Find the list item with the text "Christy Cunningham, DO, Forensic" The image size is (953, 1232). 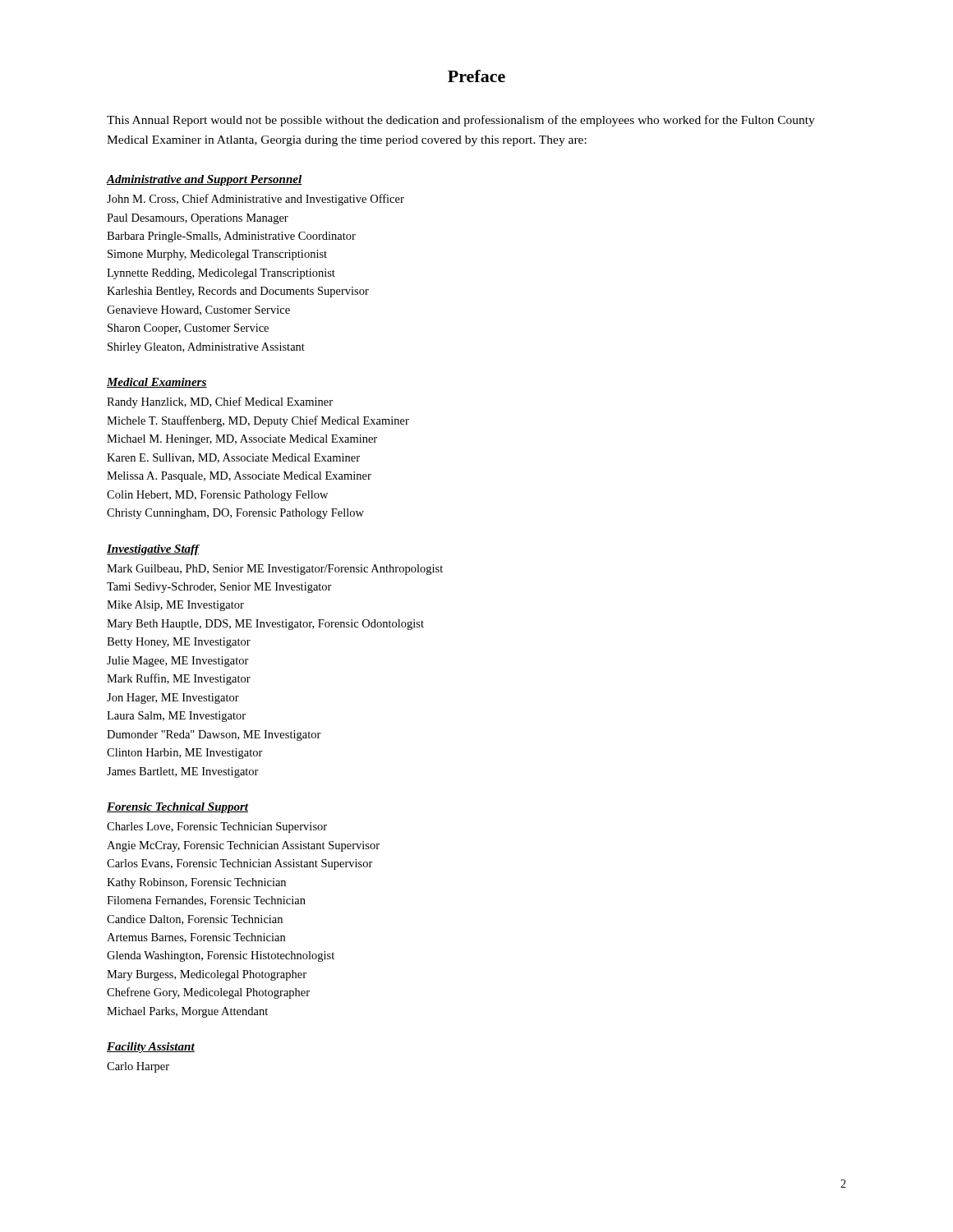point(235,514)
